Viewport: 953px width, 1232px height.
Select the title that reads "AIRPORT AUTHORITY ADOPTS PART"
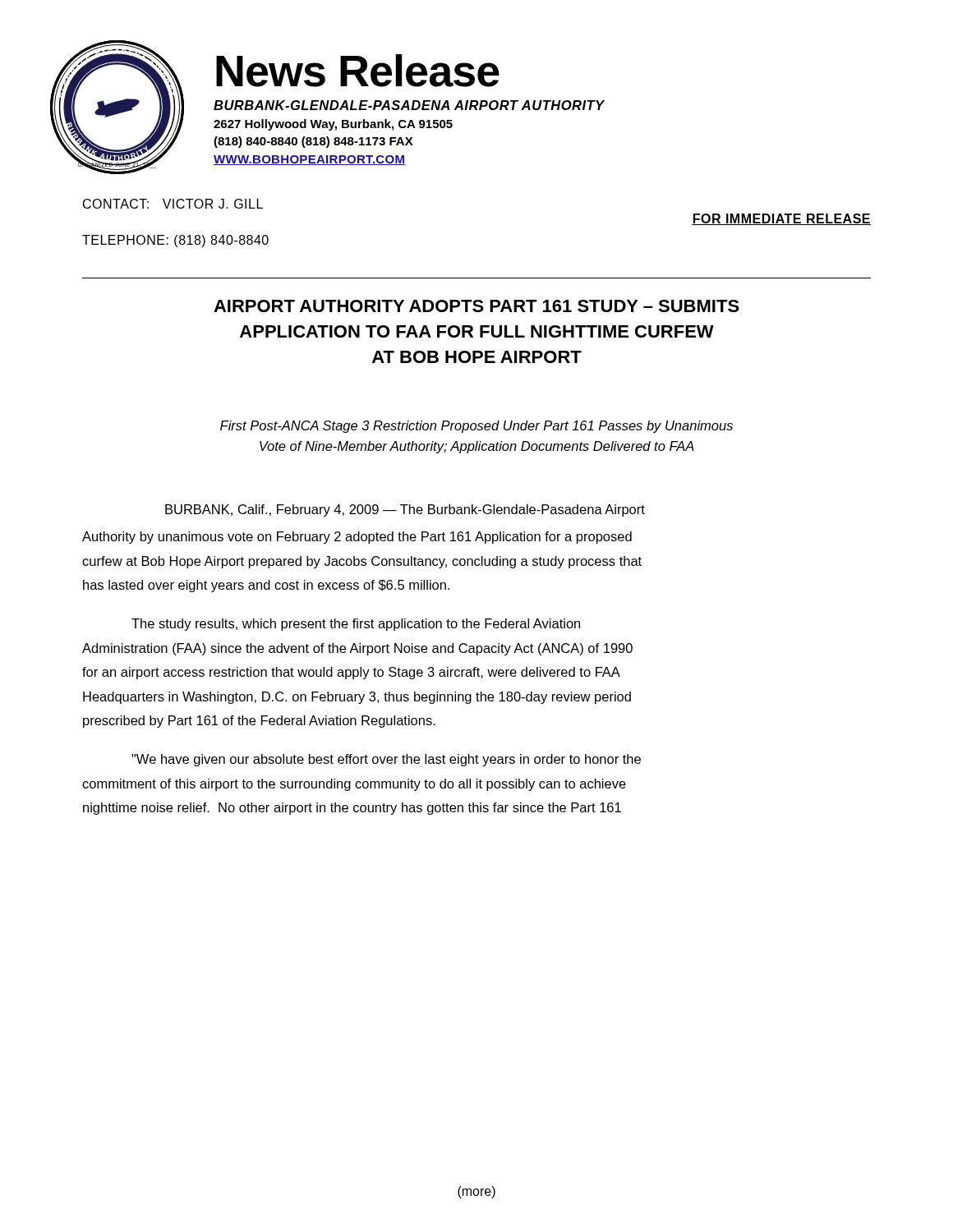pyautogui.click(x=476, y=332)
